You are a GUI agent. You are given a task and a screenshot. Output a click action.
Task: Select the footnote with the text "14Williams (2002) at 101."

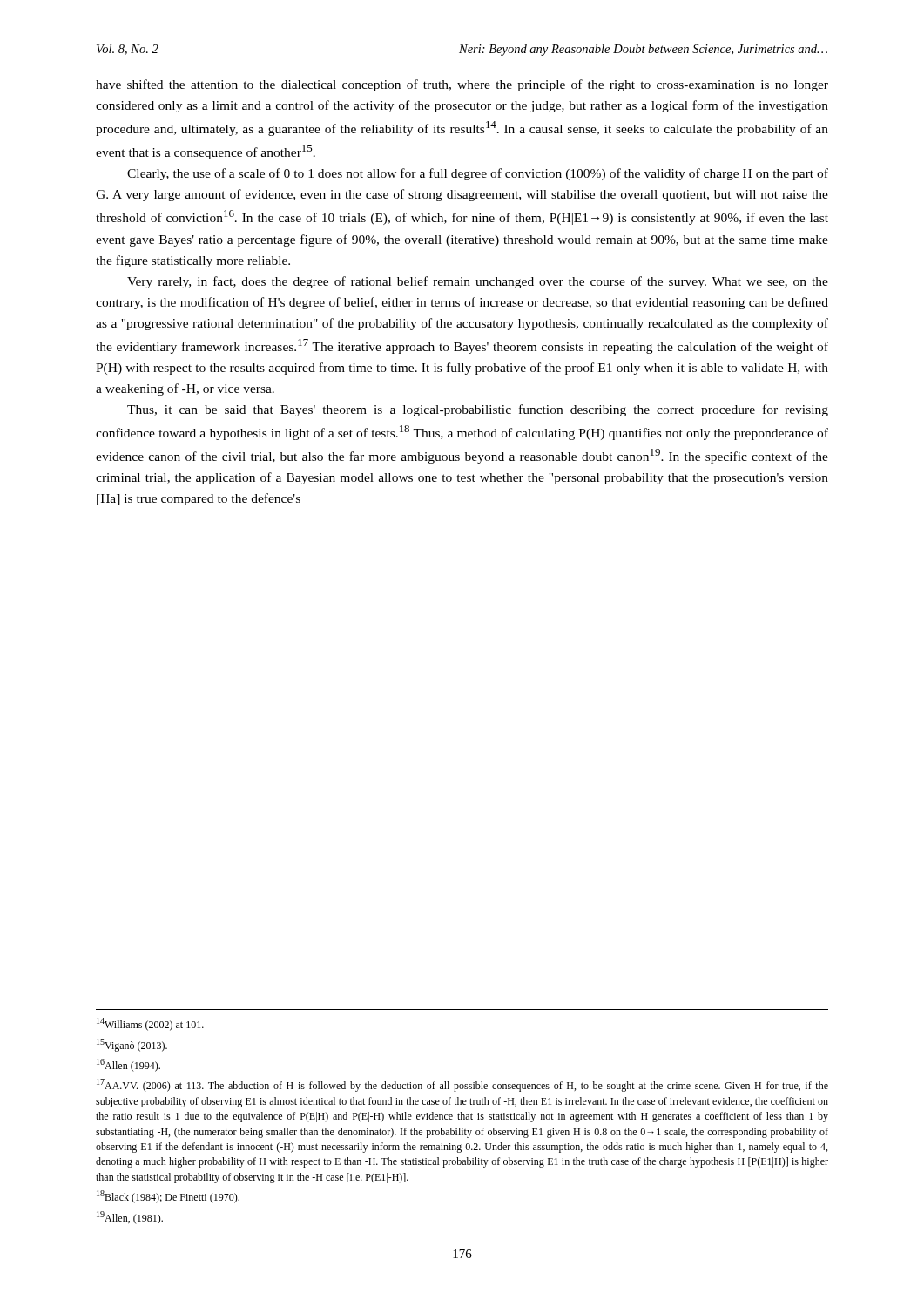(150, 1024)
